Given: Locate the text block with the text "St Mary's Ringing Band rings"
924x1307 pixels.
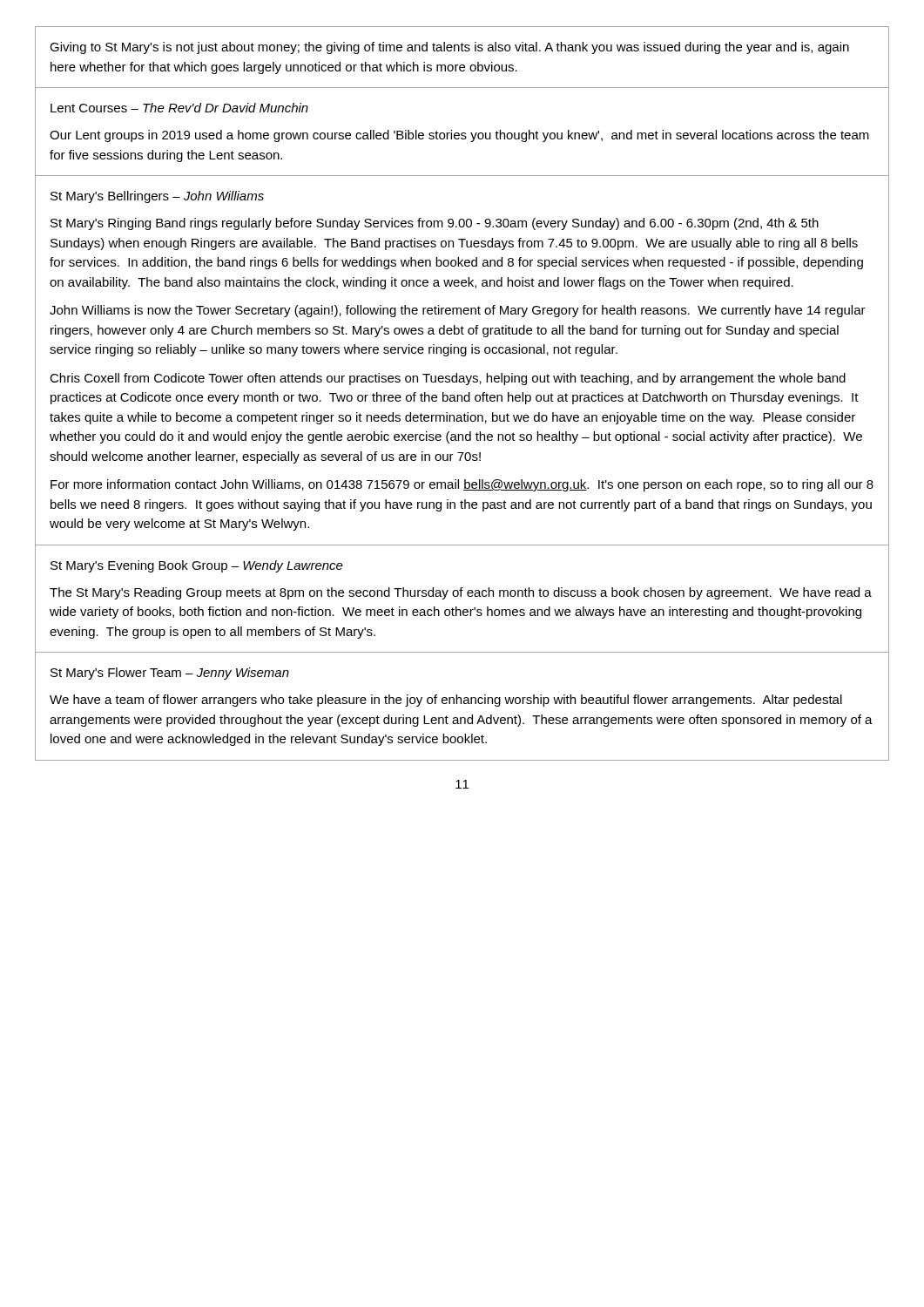Looking at the screenshot, I should pyautogui.click(x=457, y=252).
